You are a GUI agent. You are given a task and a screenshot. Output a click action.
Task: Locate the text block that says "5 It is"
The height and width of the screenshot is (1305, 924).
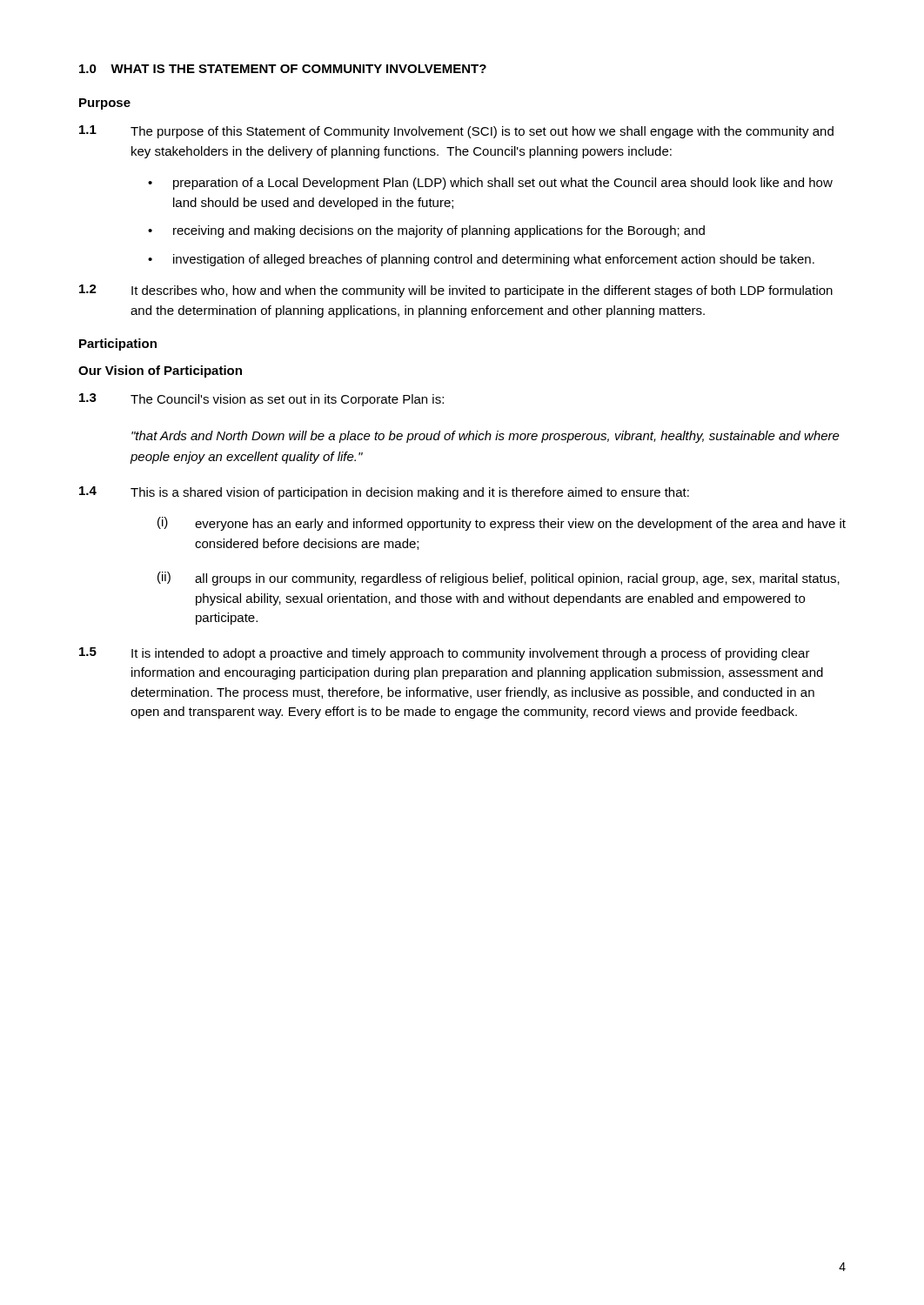(x=462, y=683)
